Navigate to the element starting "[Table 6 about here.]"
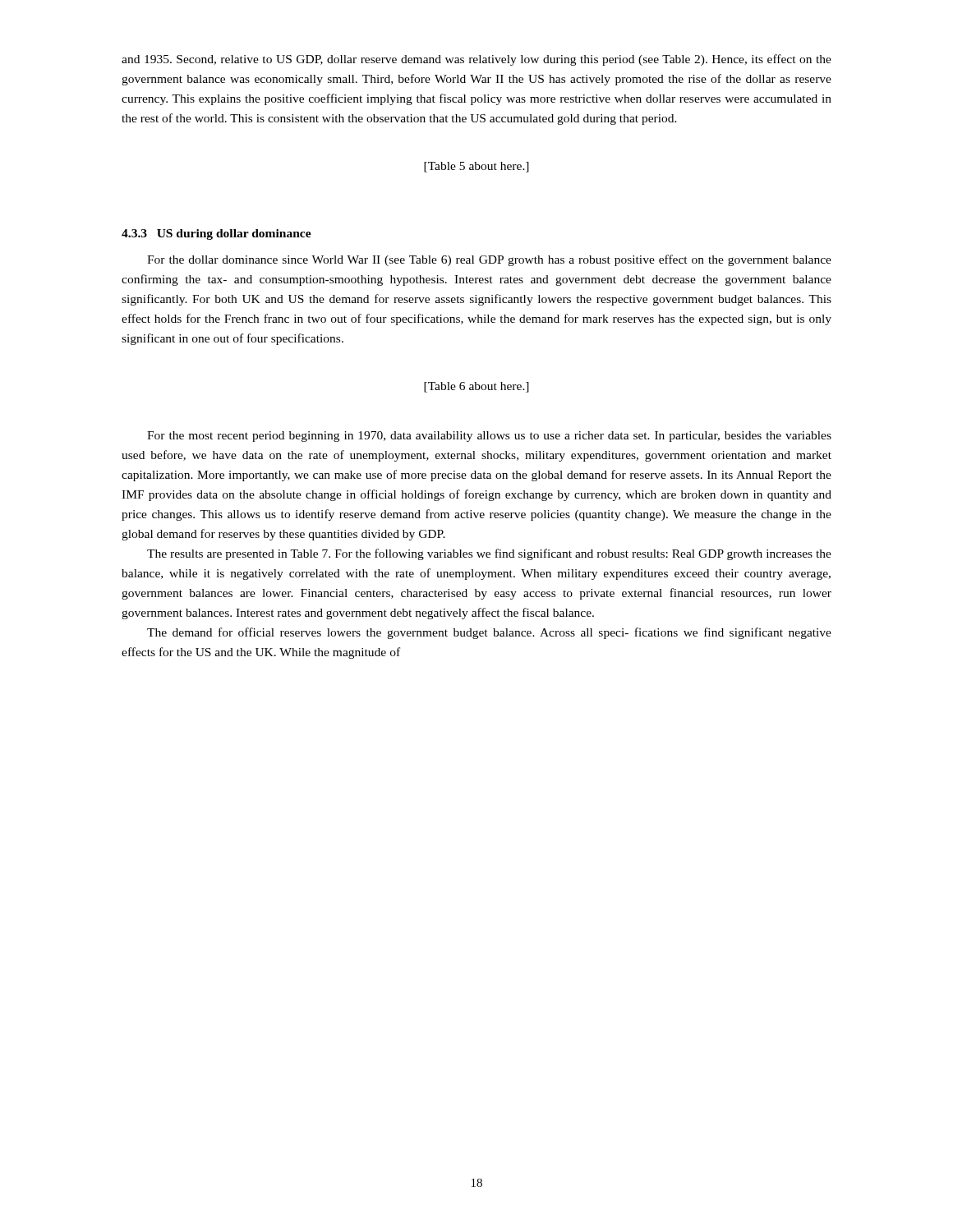 (x=476, y=386)
